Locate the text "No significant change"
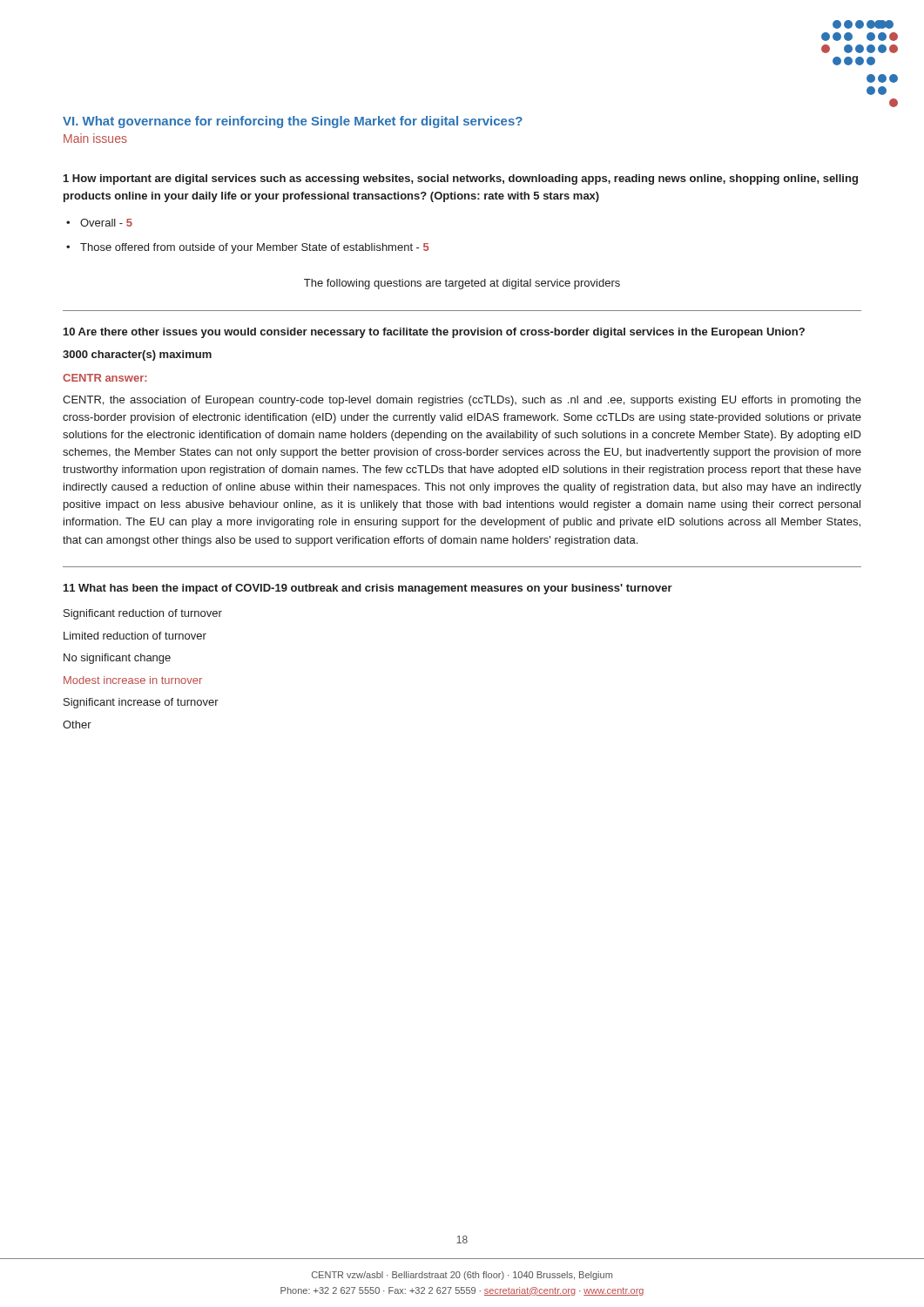924x1307 pixels. point(117,658)
